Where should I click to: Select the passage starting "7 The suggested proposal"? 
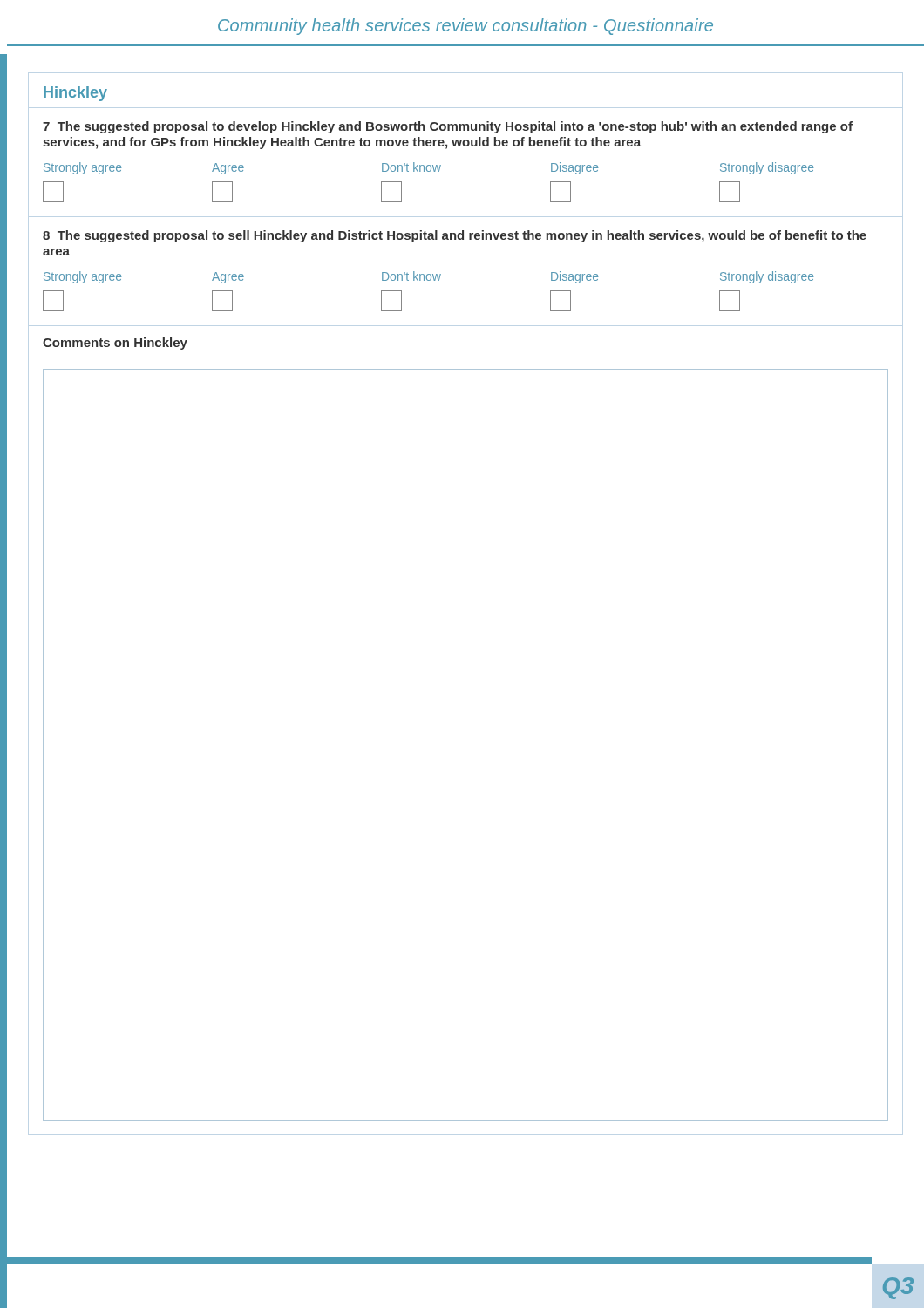click(448, 134)
